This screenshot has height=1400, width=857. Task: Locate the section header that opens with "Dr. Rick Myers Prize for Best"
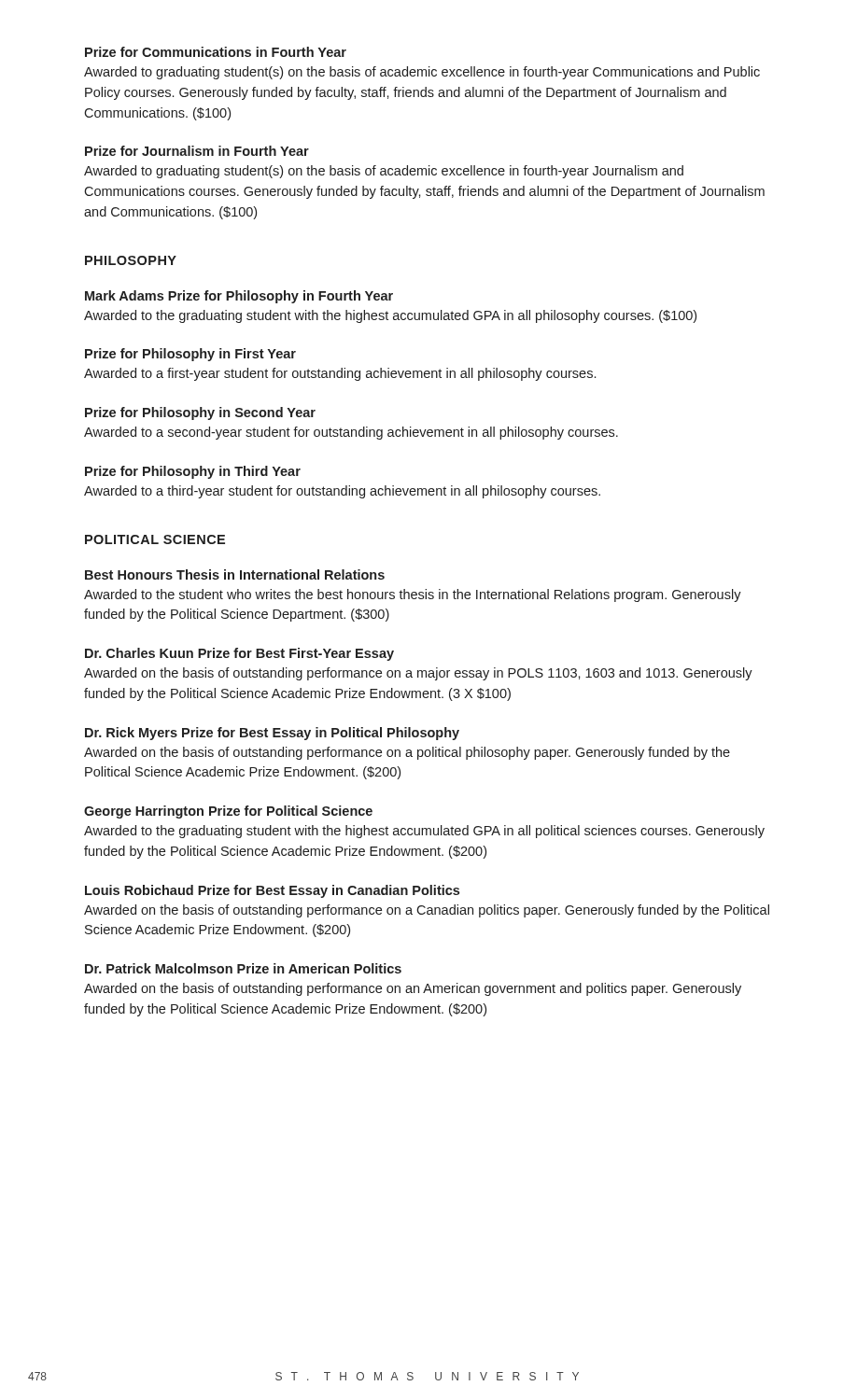(x=272, y=732)
